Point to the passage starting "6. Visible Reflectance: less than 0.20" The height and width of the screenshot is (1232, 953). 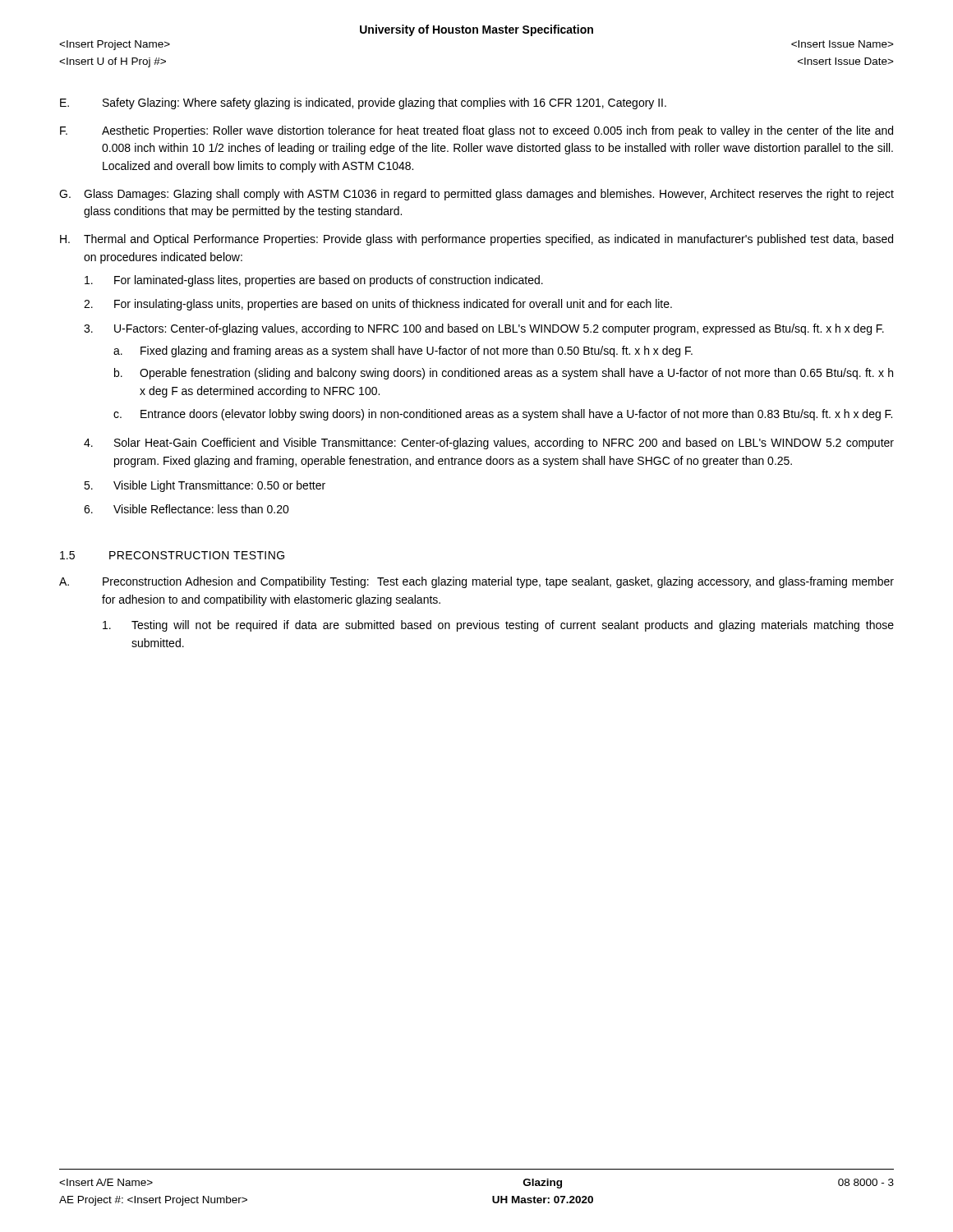point(186,509)
